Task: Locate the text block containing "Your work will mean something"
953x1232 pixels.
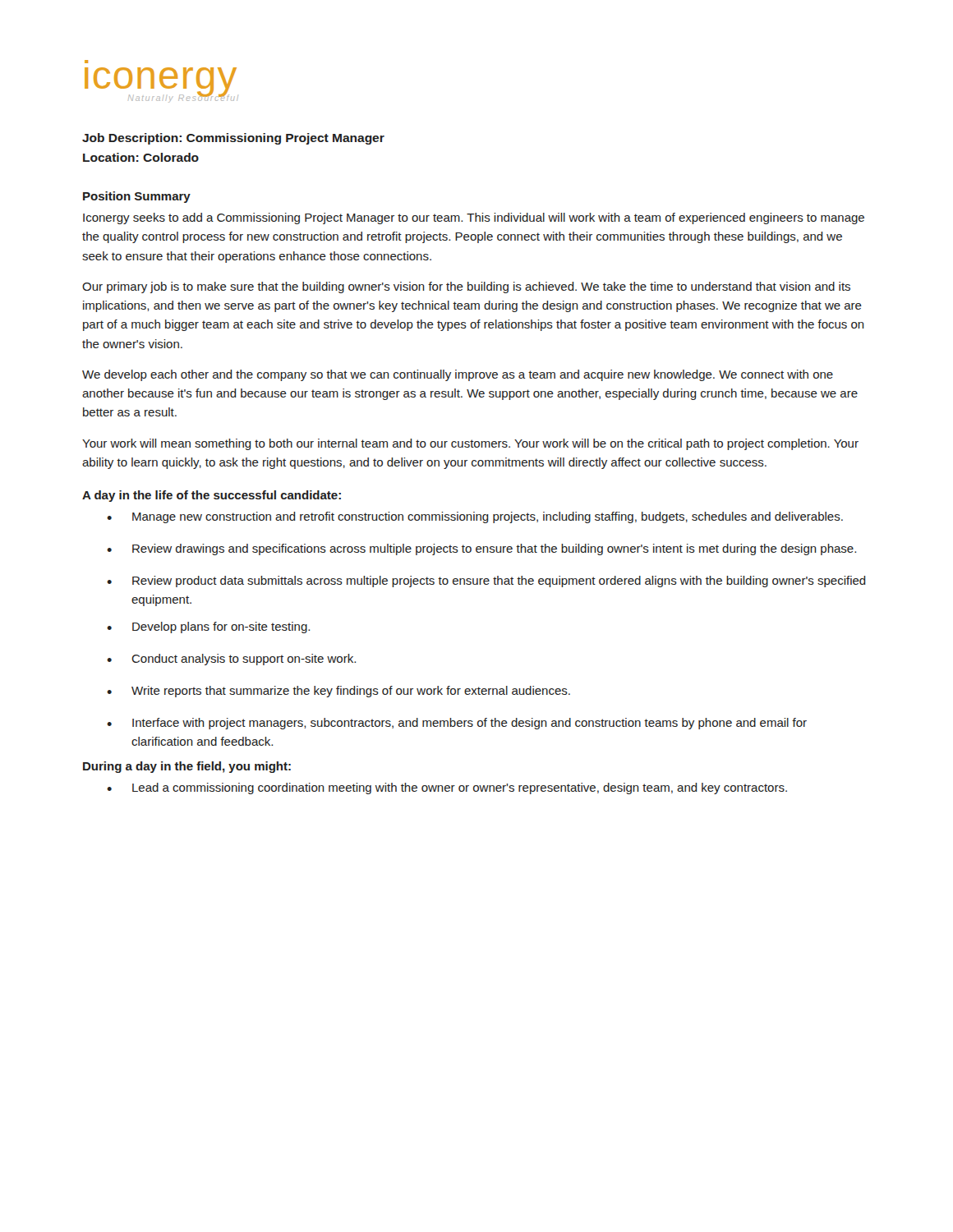Action: [470, 452]
